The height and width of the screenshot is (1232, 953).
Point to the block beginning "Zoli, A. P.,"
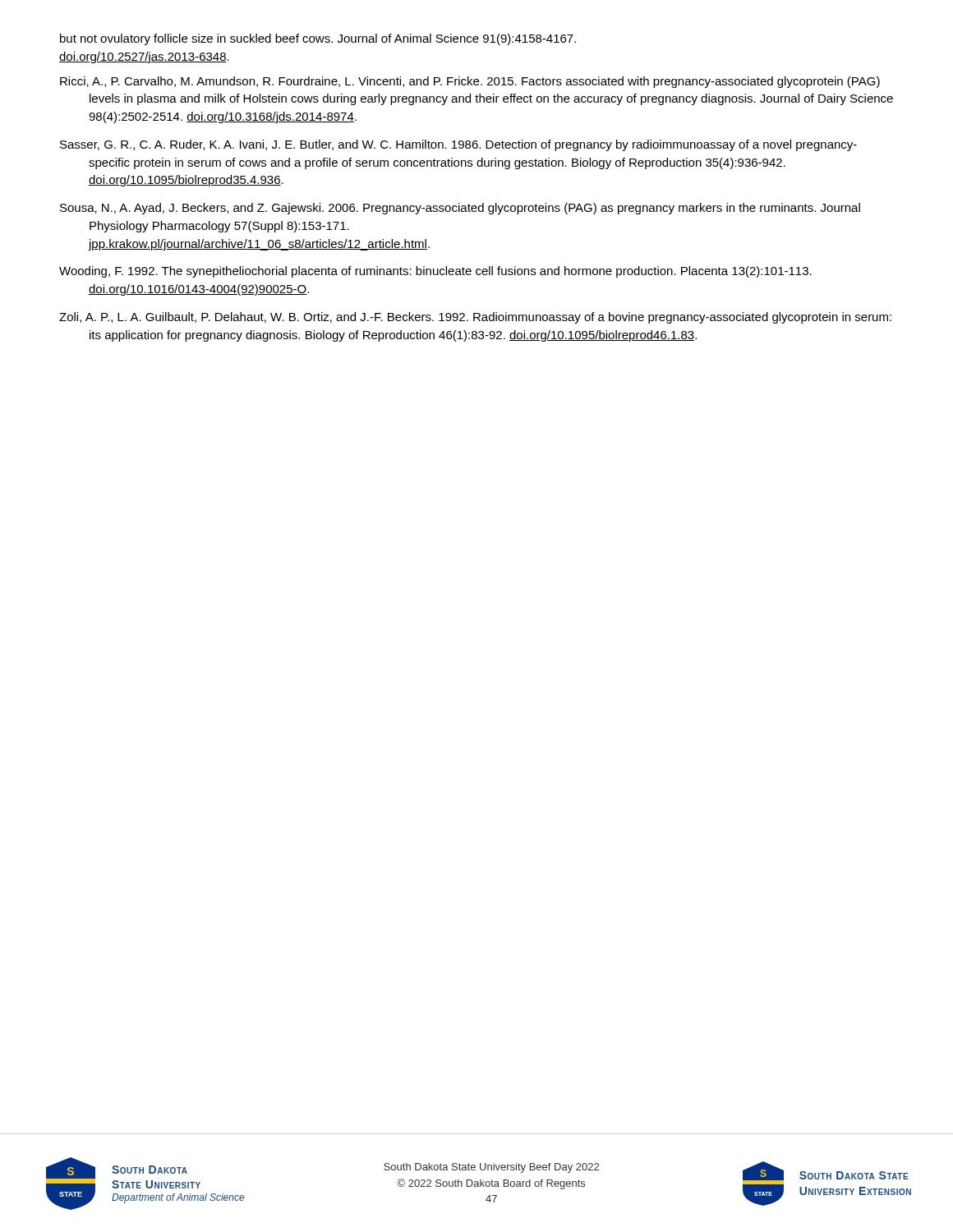(476, 325)
